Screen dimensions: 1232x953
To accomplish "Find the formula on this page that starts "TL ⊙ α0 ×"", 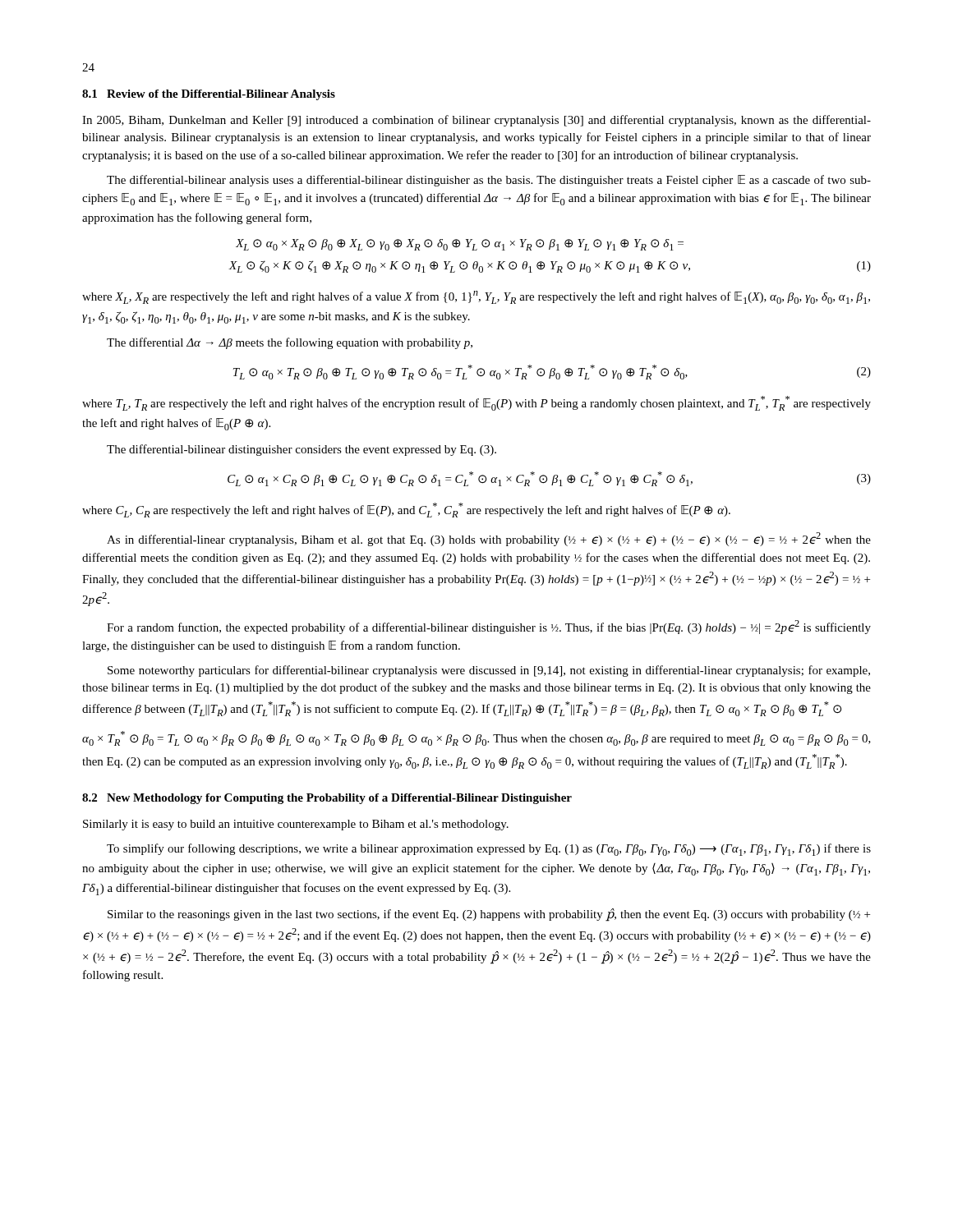I will (476, 372).
